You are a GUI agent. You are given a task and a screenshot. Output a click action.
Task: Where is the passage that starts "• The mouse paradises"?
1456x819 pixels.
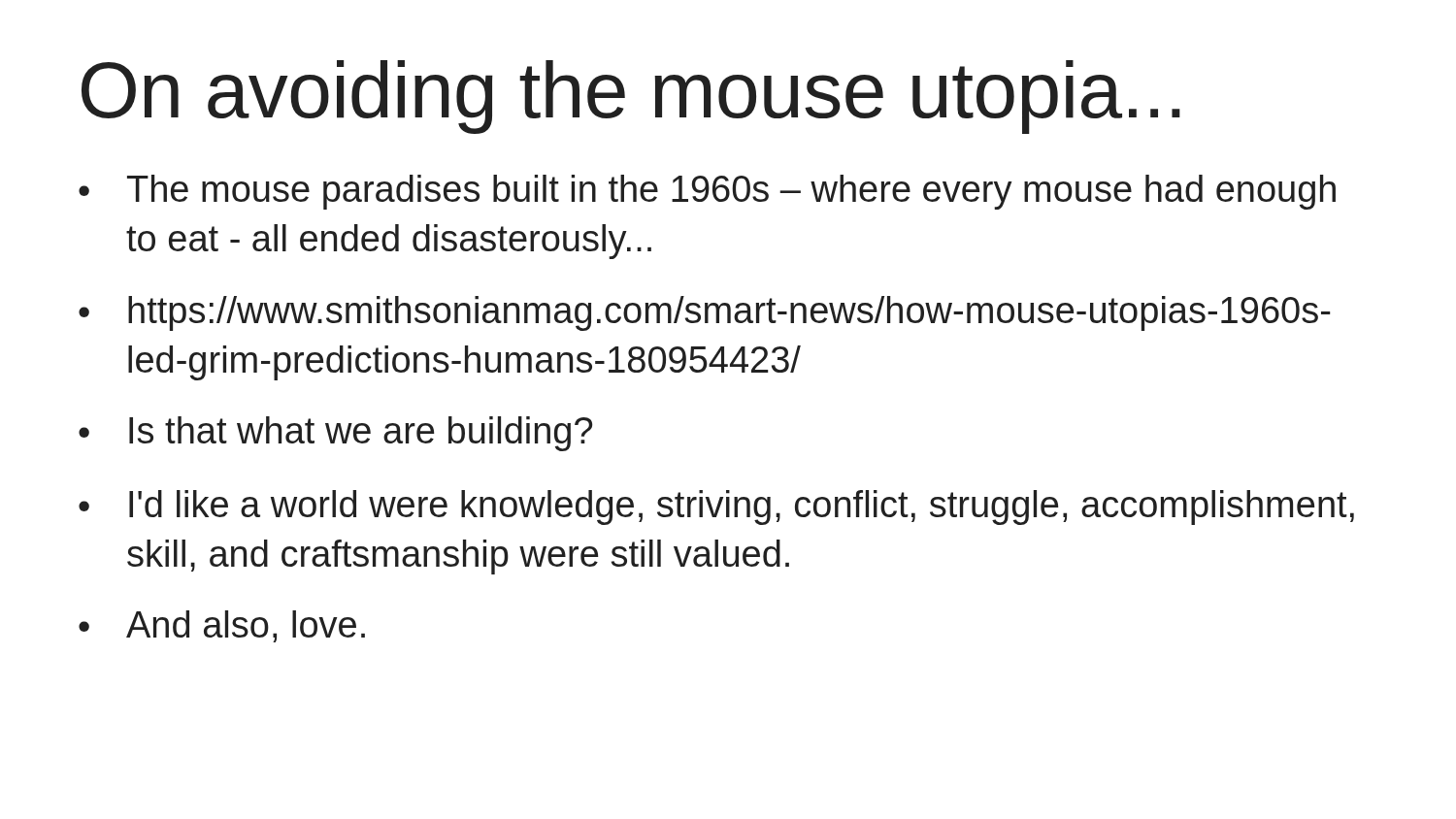728,215
